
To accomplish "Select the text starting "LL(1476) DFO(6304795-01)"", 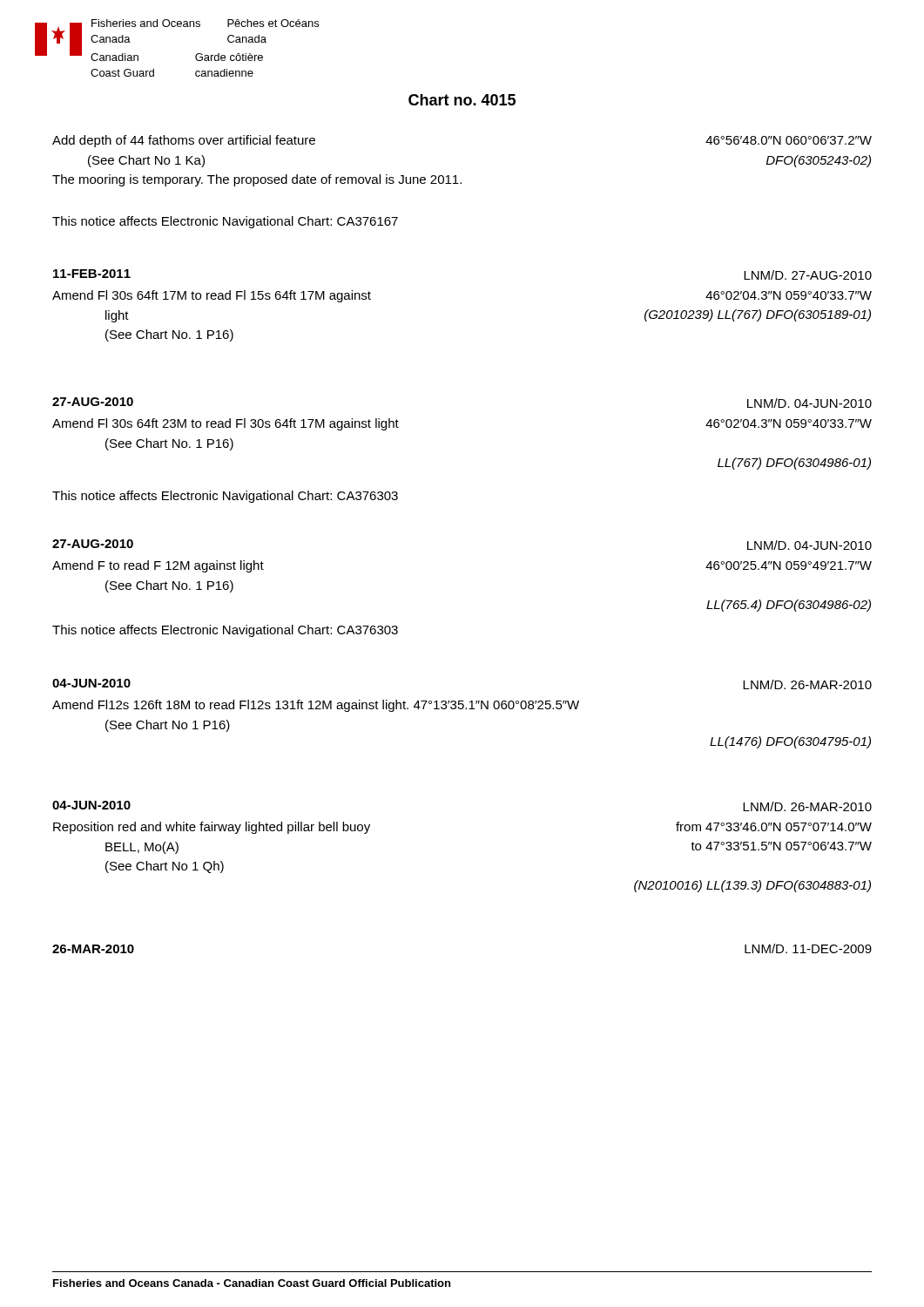I will [791, 741].
